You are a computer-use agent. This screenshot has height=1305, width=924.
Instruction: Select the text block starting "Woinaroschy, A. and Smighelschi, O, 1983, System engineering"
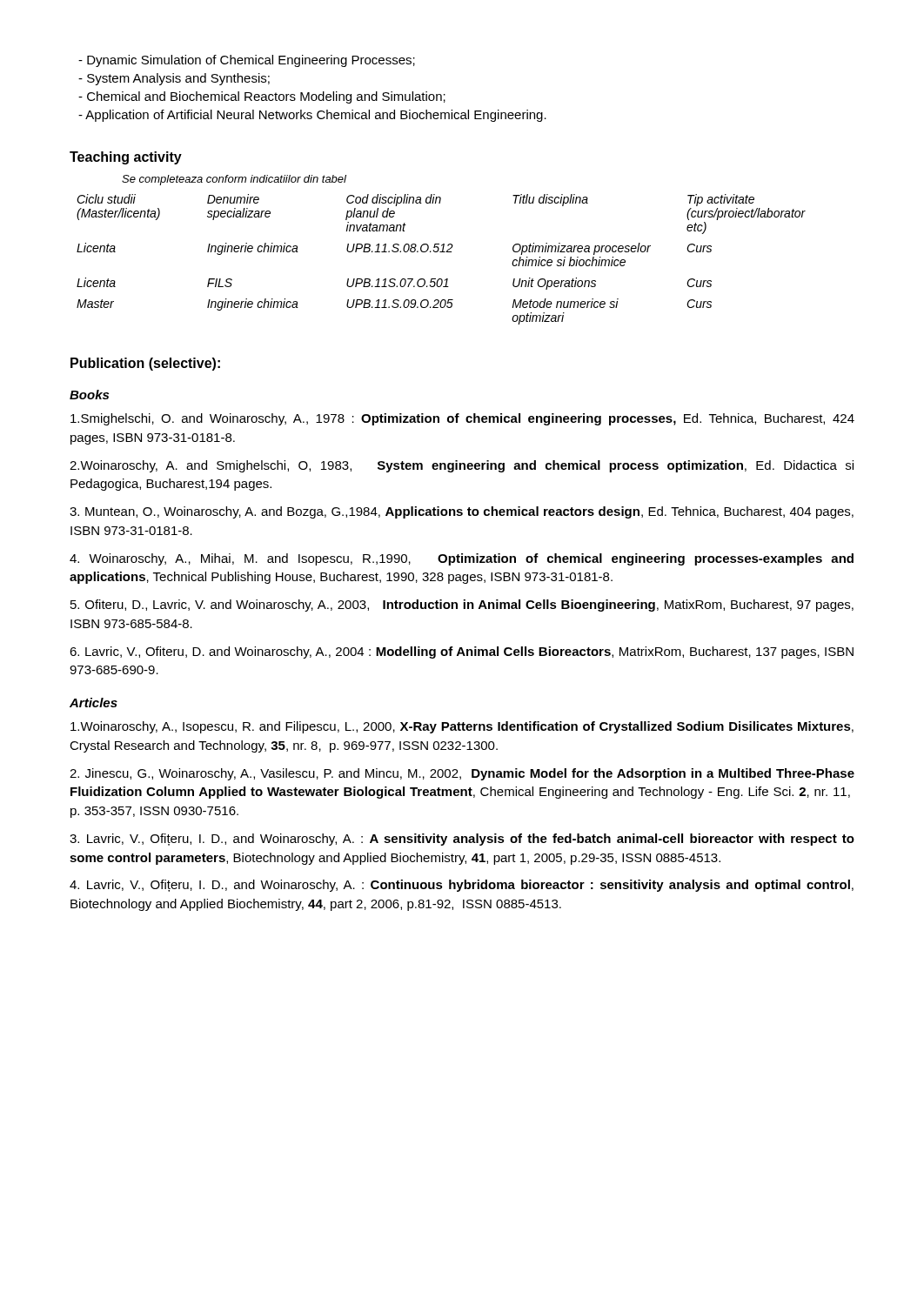(462, 474)
